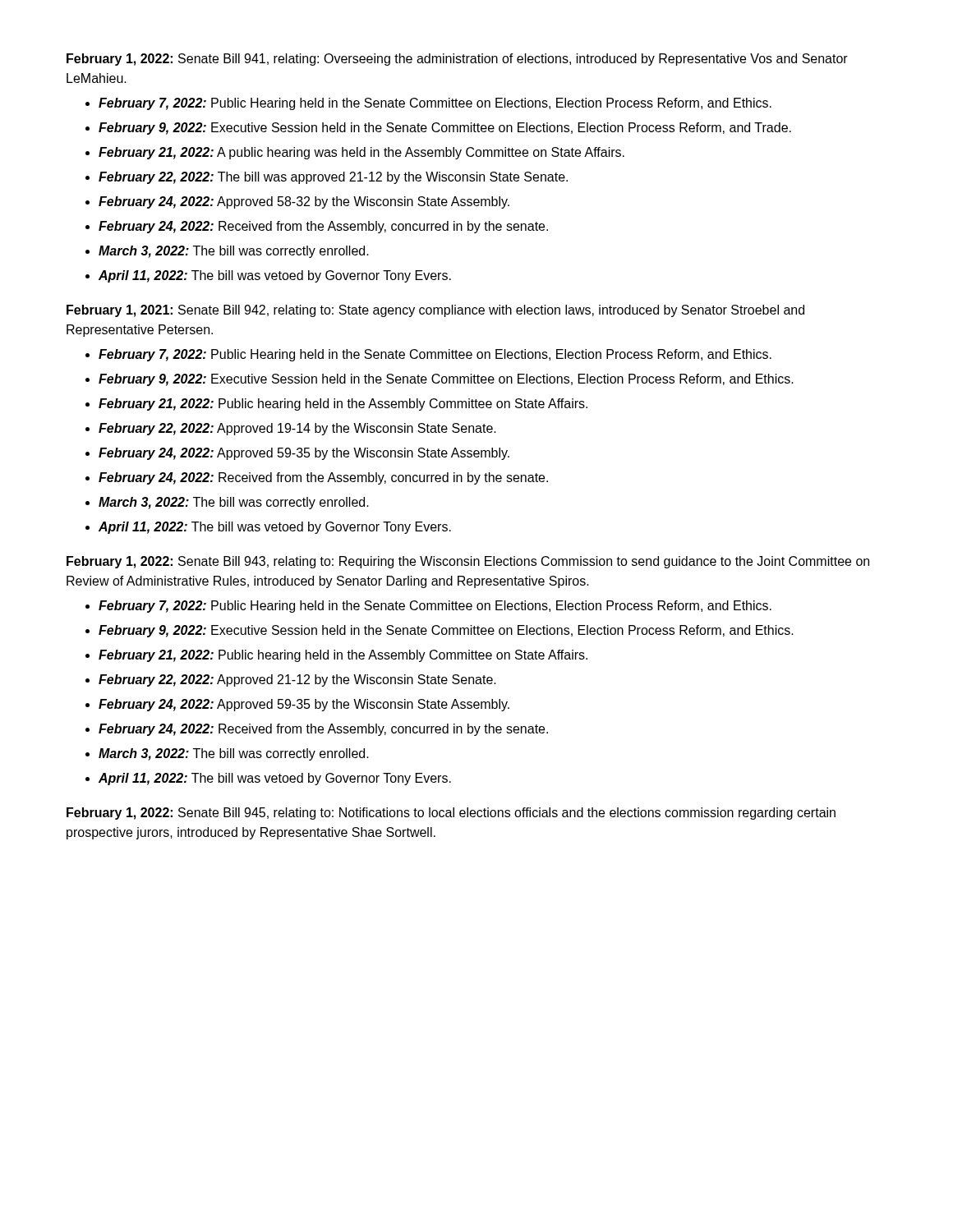Where is the passage that starts "February 1, 2022: Senate Bill 945, relating"?
The height and width of the screenshot is (1232, 953).
coord(476,823)
